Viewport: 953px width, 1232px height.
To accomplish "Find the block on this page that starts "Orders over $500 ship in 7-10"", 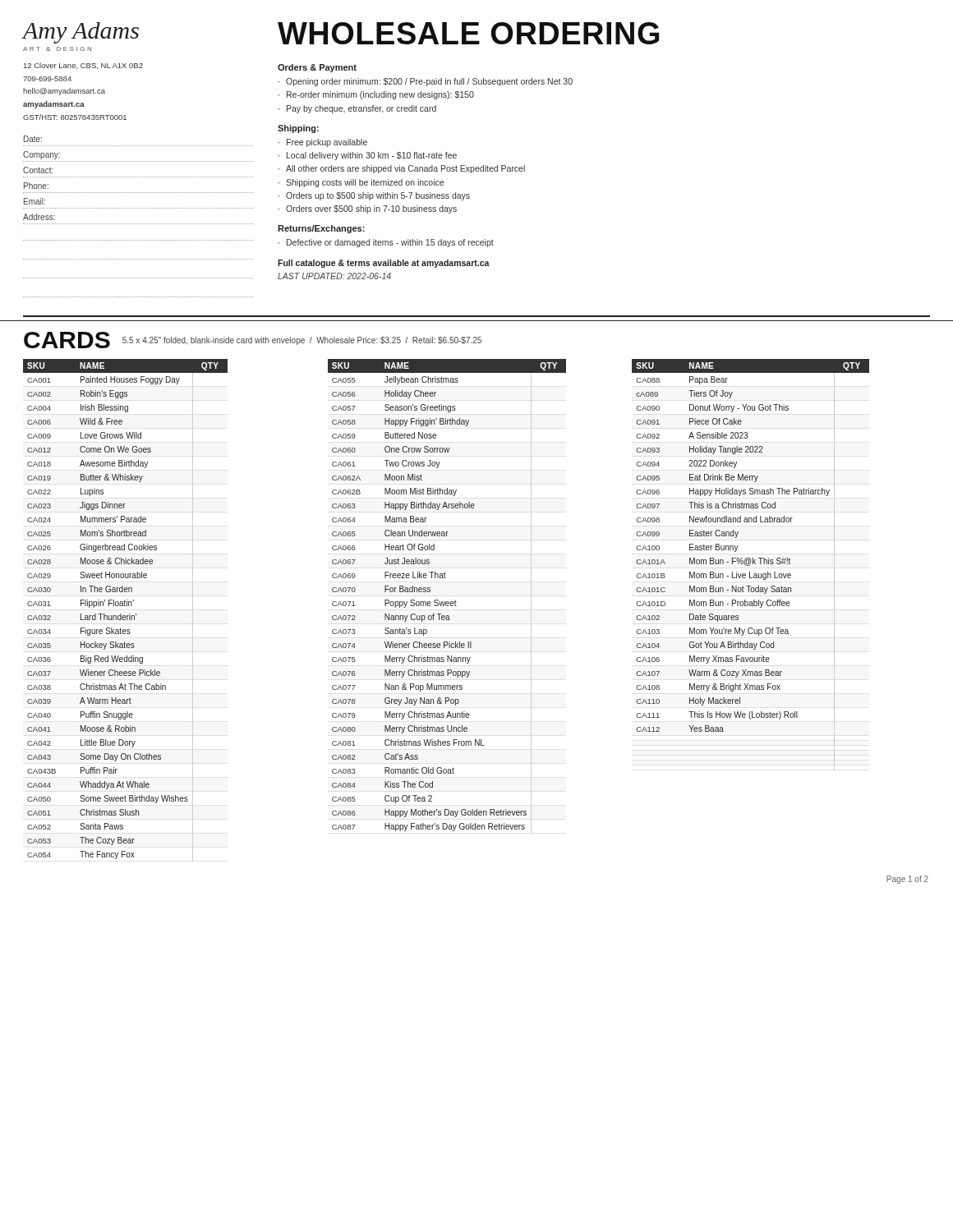I will point(371,209).
